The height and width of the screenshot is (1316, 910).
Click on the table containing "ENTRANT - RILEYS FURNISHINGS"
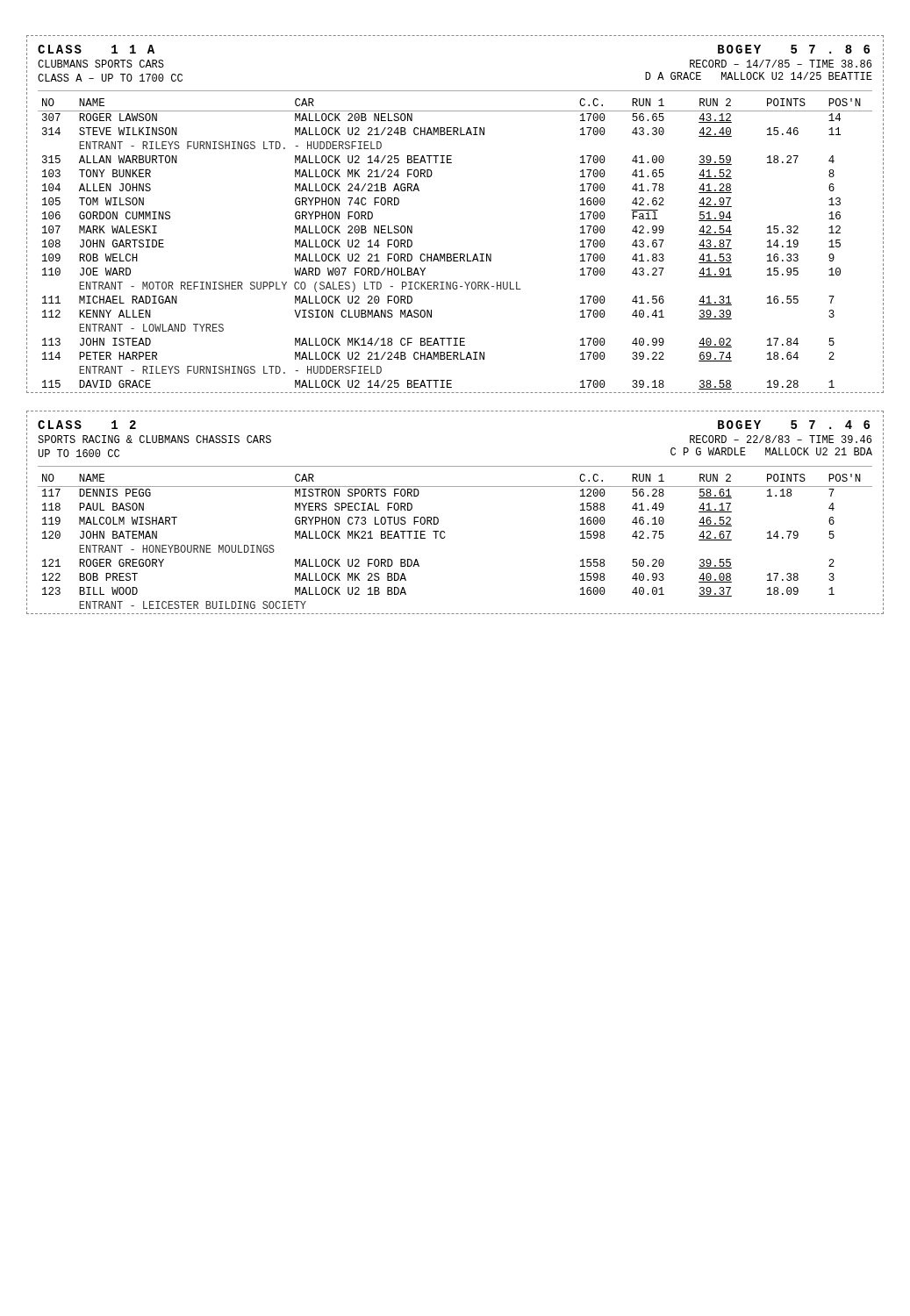pos(455,244)
